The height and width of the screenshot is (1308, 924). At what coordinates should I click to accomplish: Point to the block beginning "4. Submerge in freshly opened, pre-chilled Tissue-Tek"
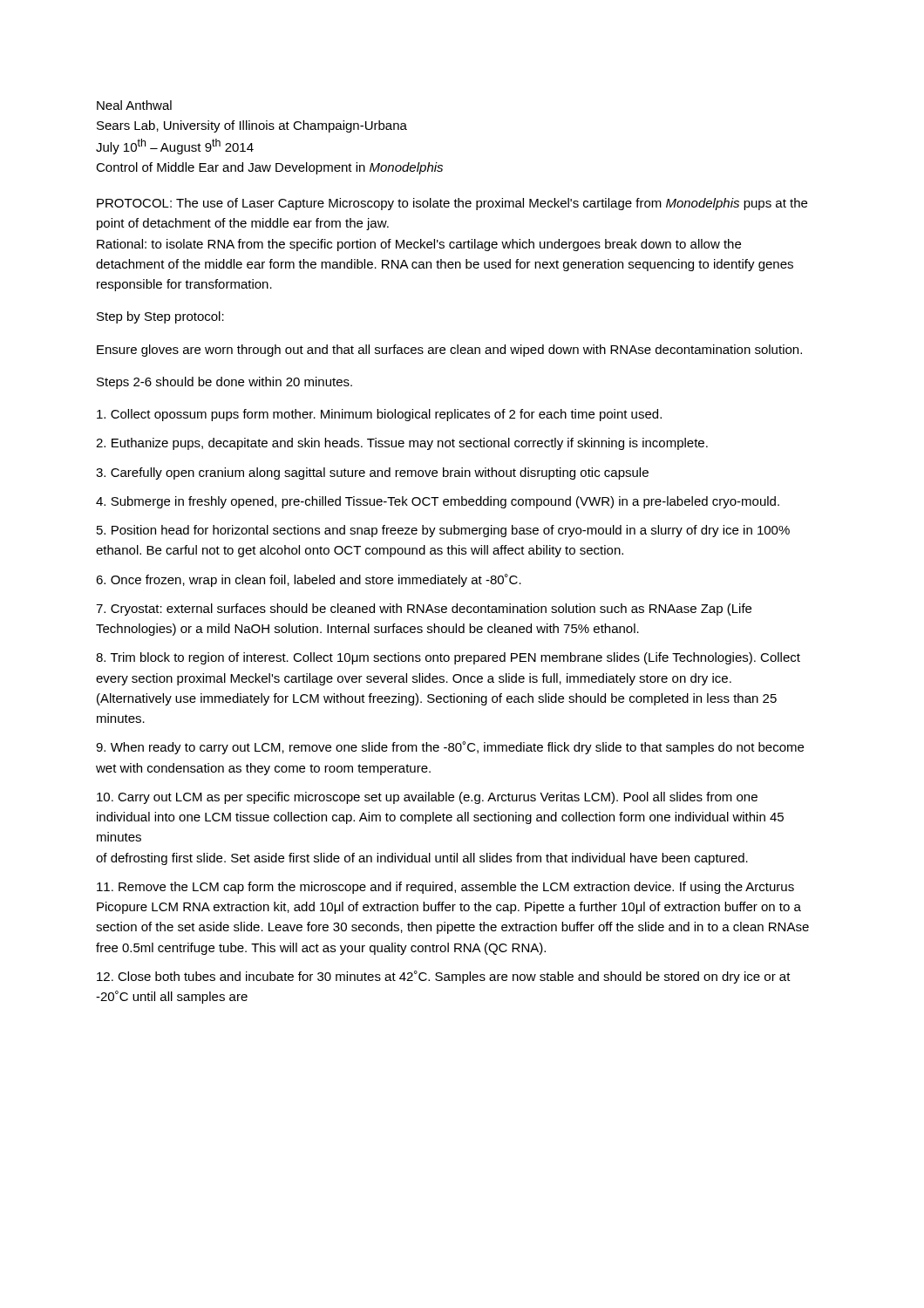click(x=438, y=501)
